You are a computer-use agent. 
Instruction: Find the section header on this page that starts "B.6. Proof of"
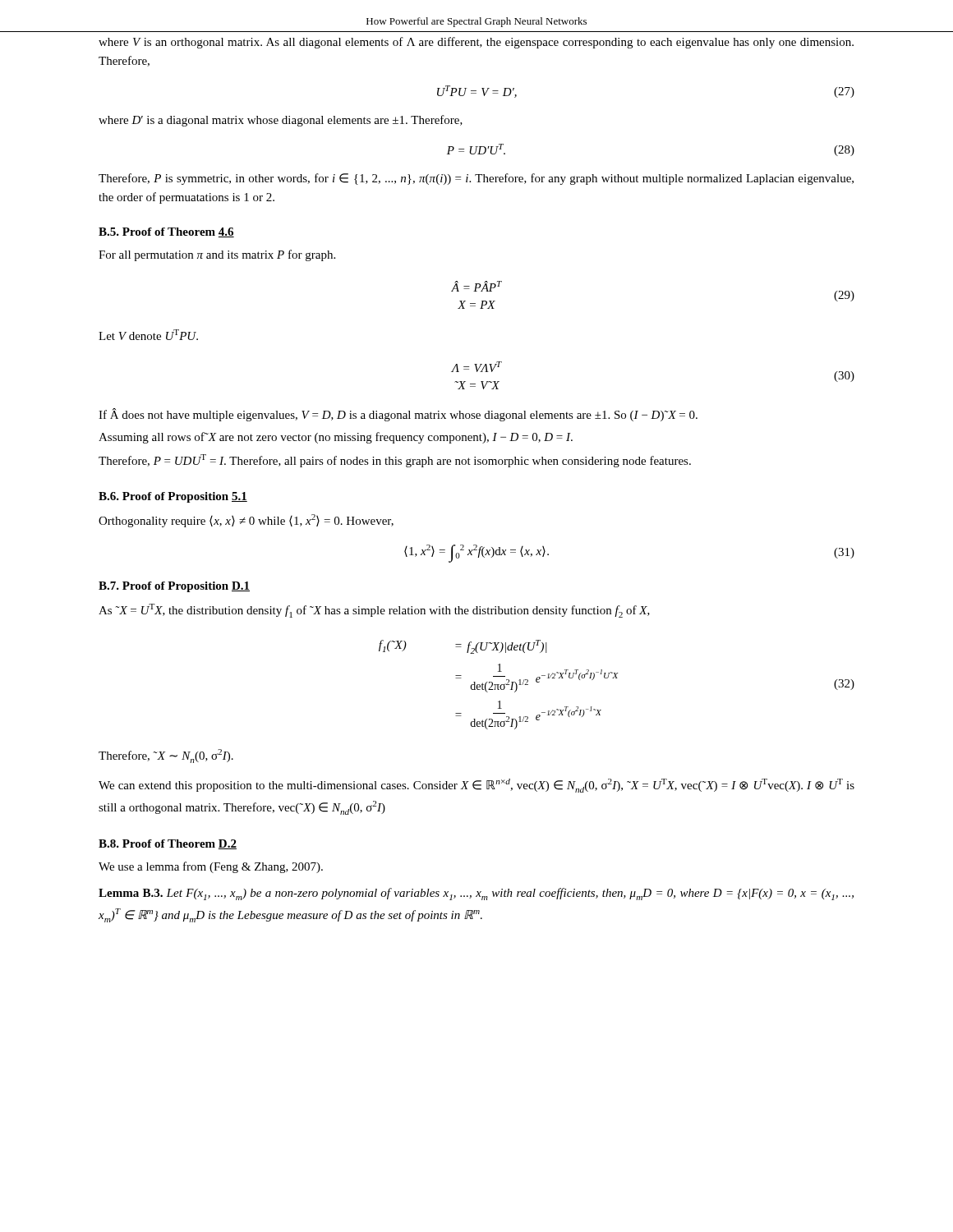pyautogui.click(x=173, y=496)
